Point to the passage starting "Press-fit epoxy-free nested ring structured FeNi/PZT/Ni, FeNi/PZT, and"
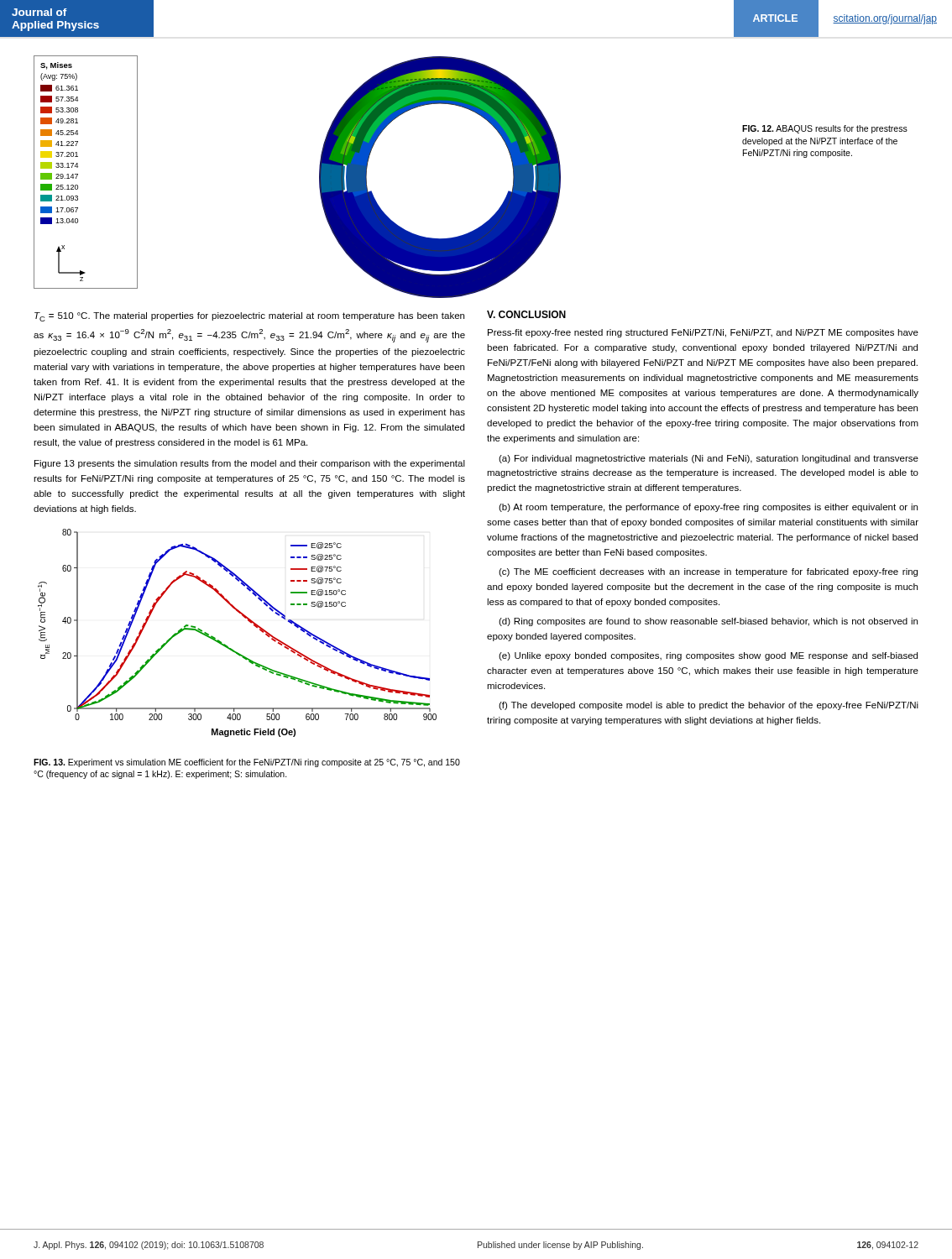Viewport: 952px width, 1259px height. [x=703, y=527]
